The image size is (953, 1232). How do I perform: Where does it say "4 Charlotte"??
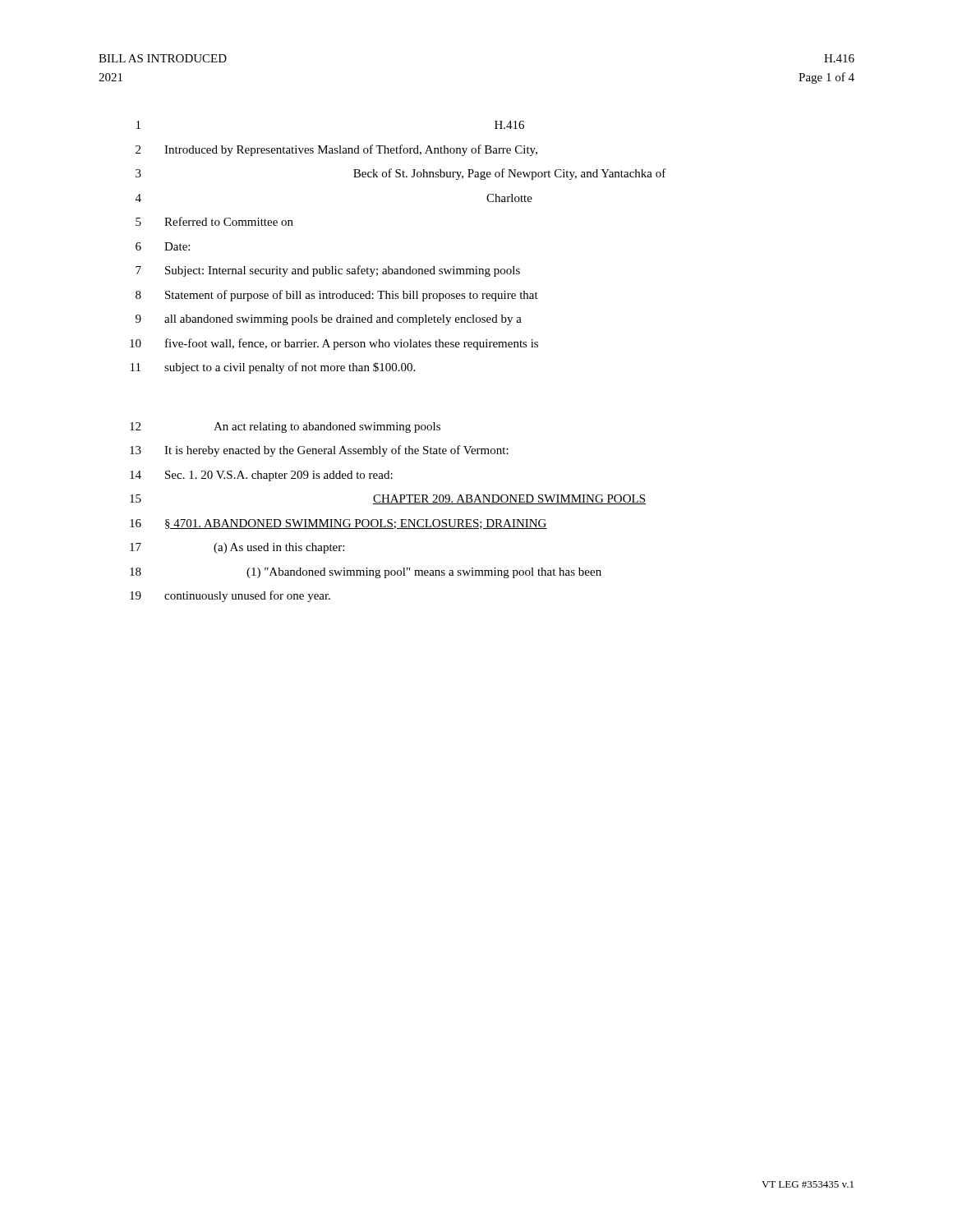476,198
